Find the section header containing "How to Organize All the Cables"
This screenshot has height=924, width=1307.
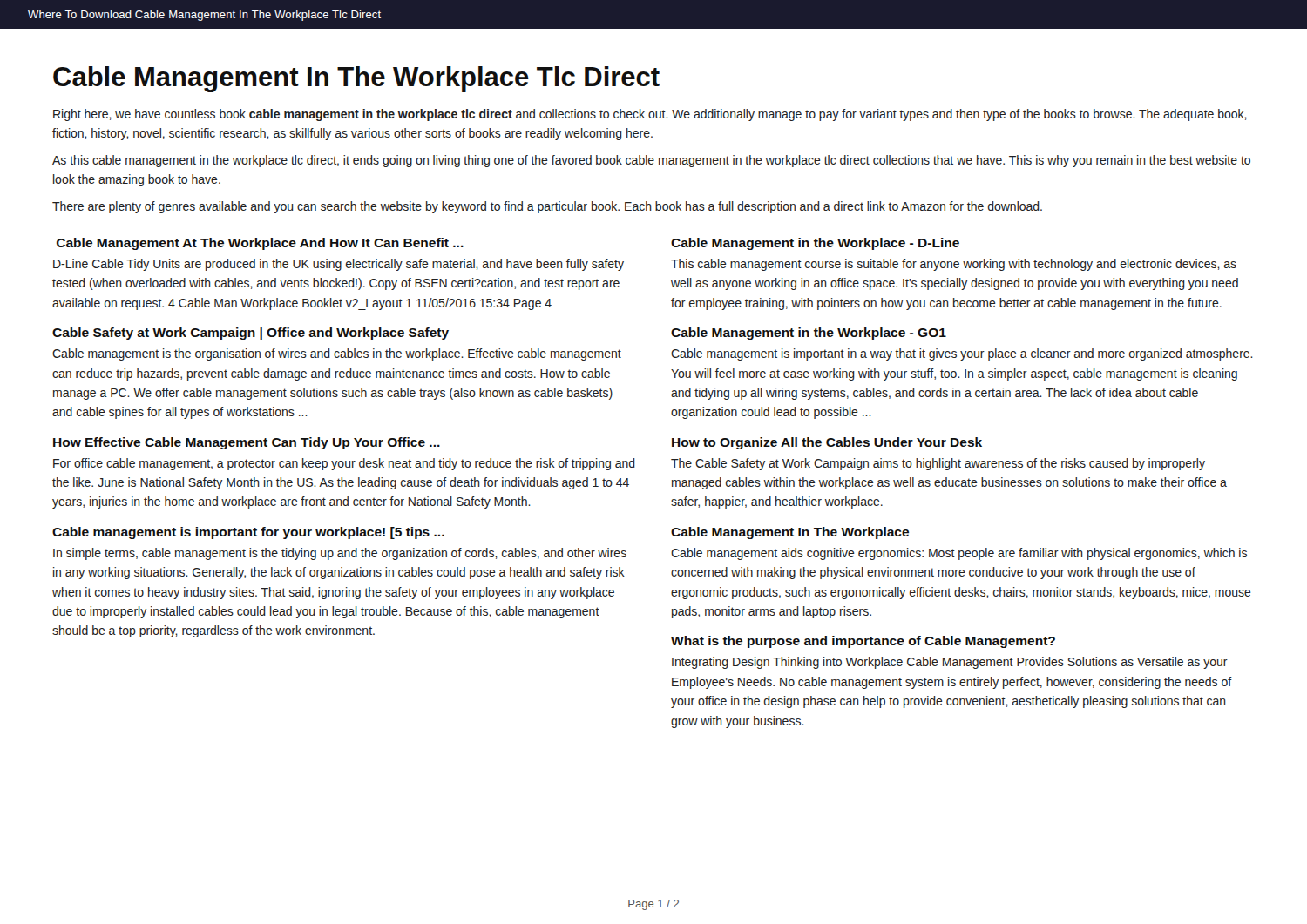[826, 442]
